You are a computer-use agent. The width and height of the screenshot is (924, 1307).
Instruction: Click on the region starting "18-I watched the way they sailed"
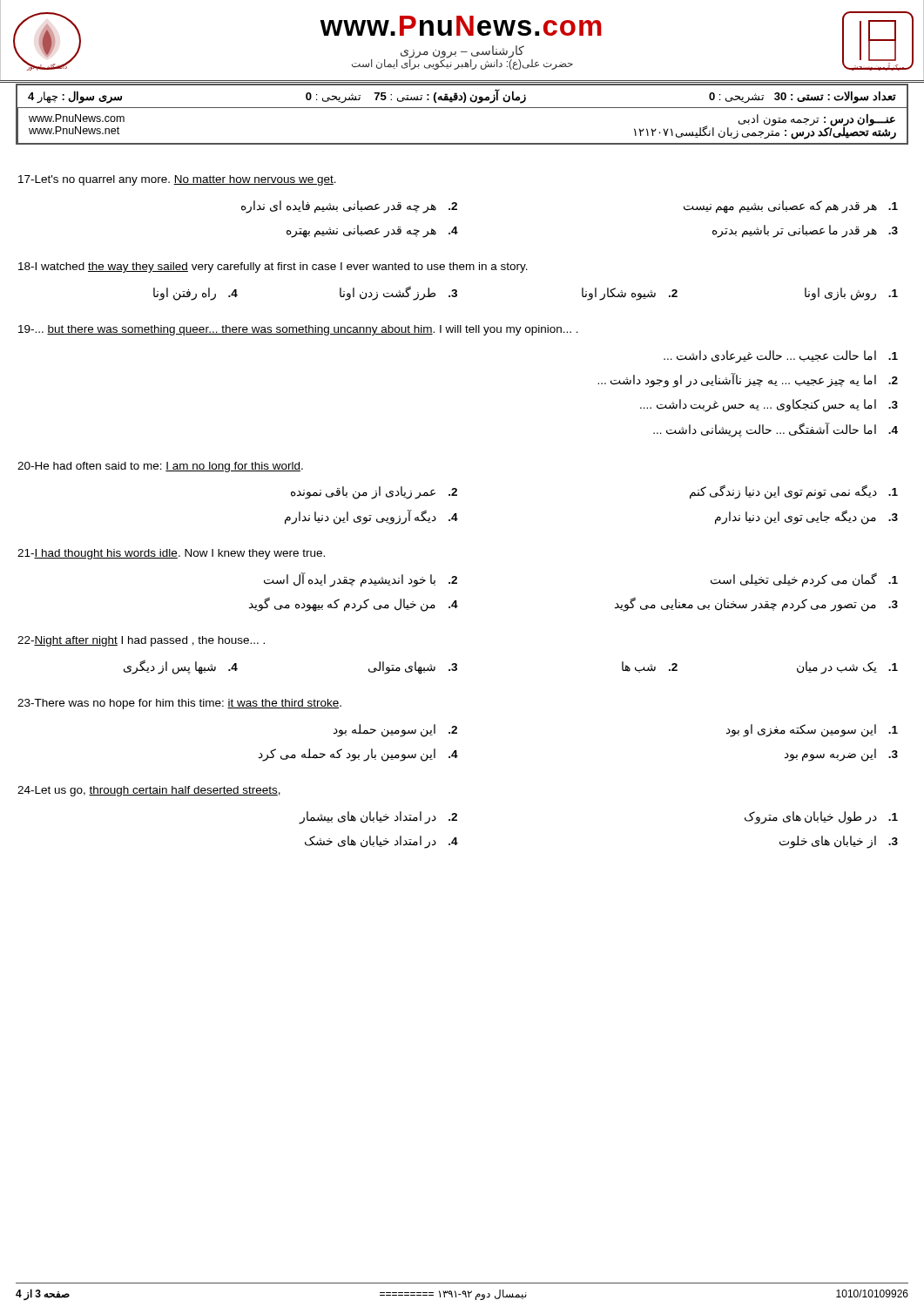click(x=462, y=281)
